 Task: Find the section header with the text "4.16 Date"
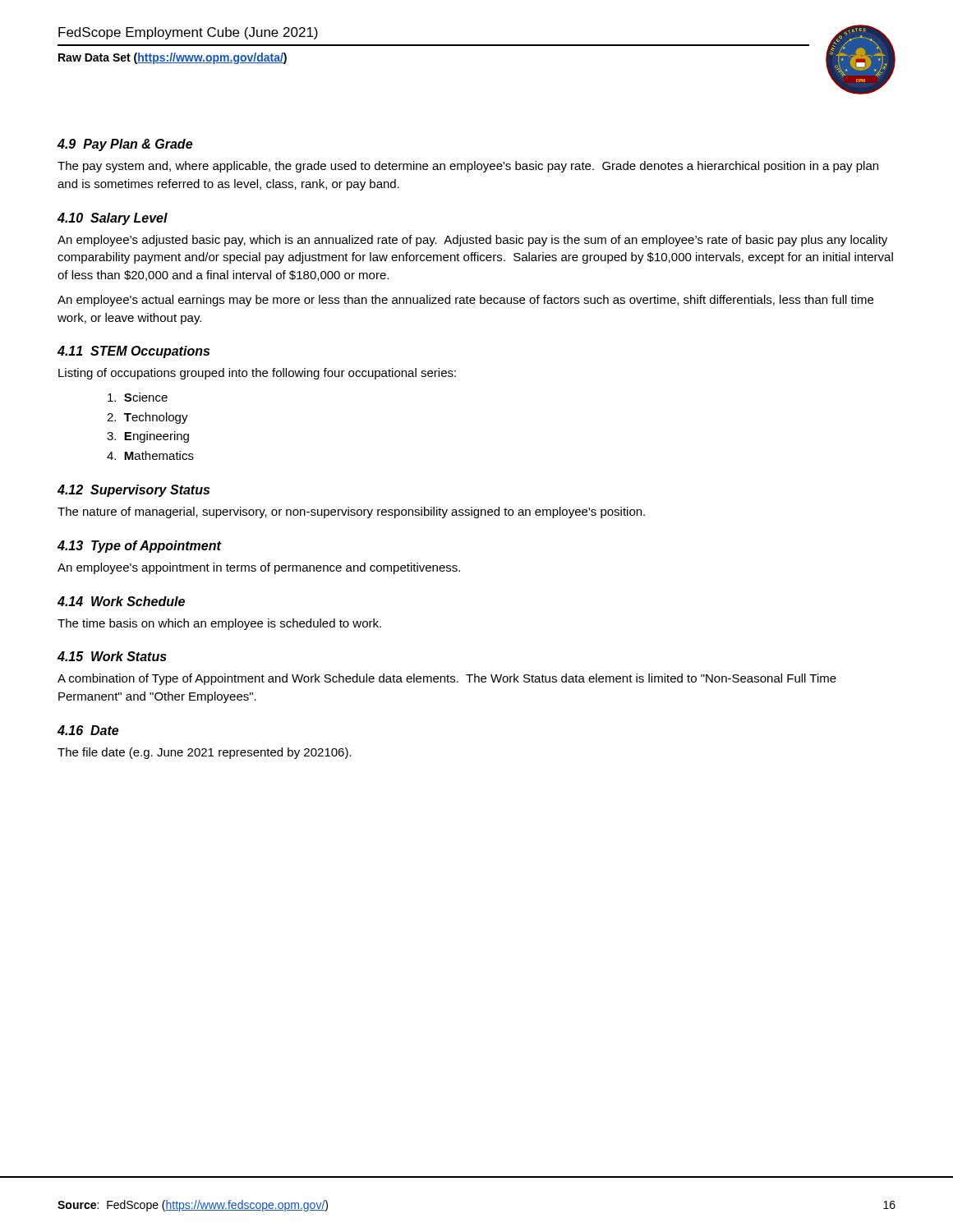coord(88,730)
